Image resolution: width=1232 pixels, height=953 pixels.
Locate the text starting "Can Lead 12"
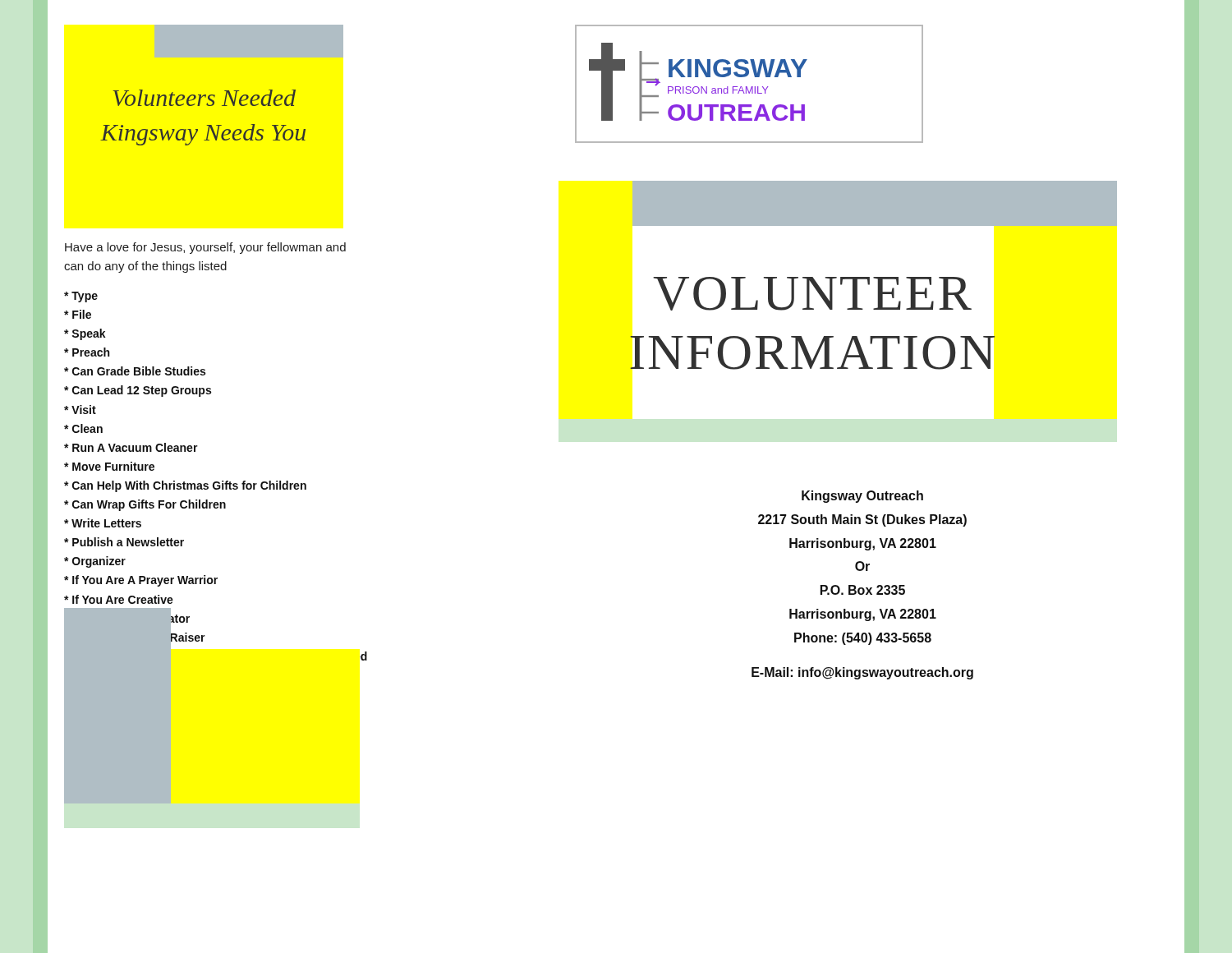(x=138, y=391)
